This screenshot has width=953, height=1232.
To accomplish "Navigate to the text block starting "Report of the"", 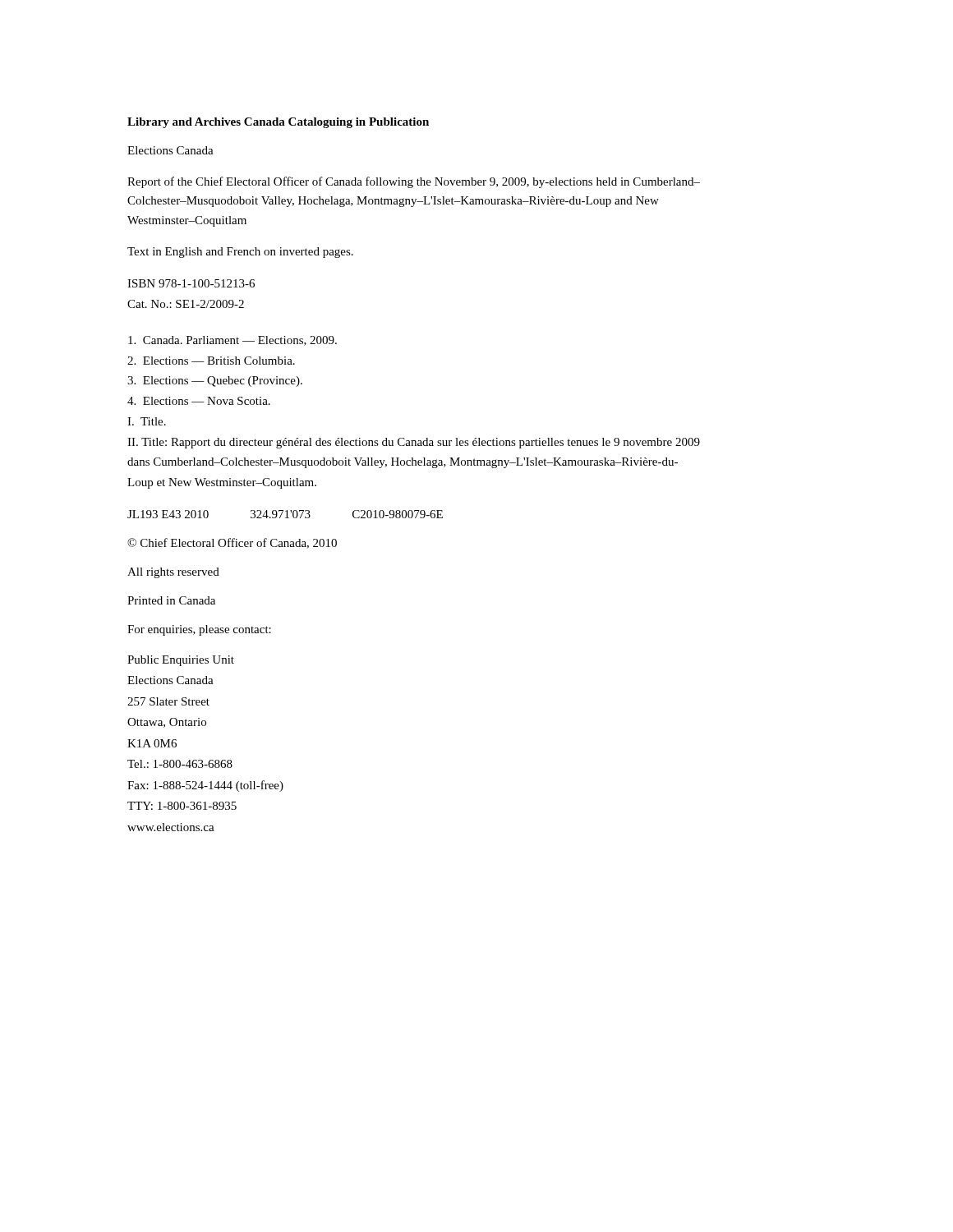I will click(x=414, y=201).
